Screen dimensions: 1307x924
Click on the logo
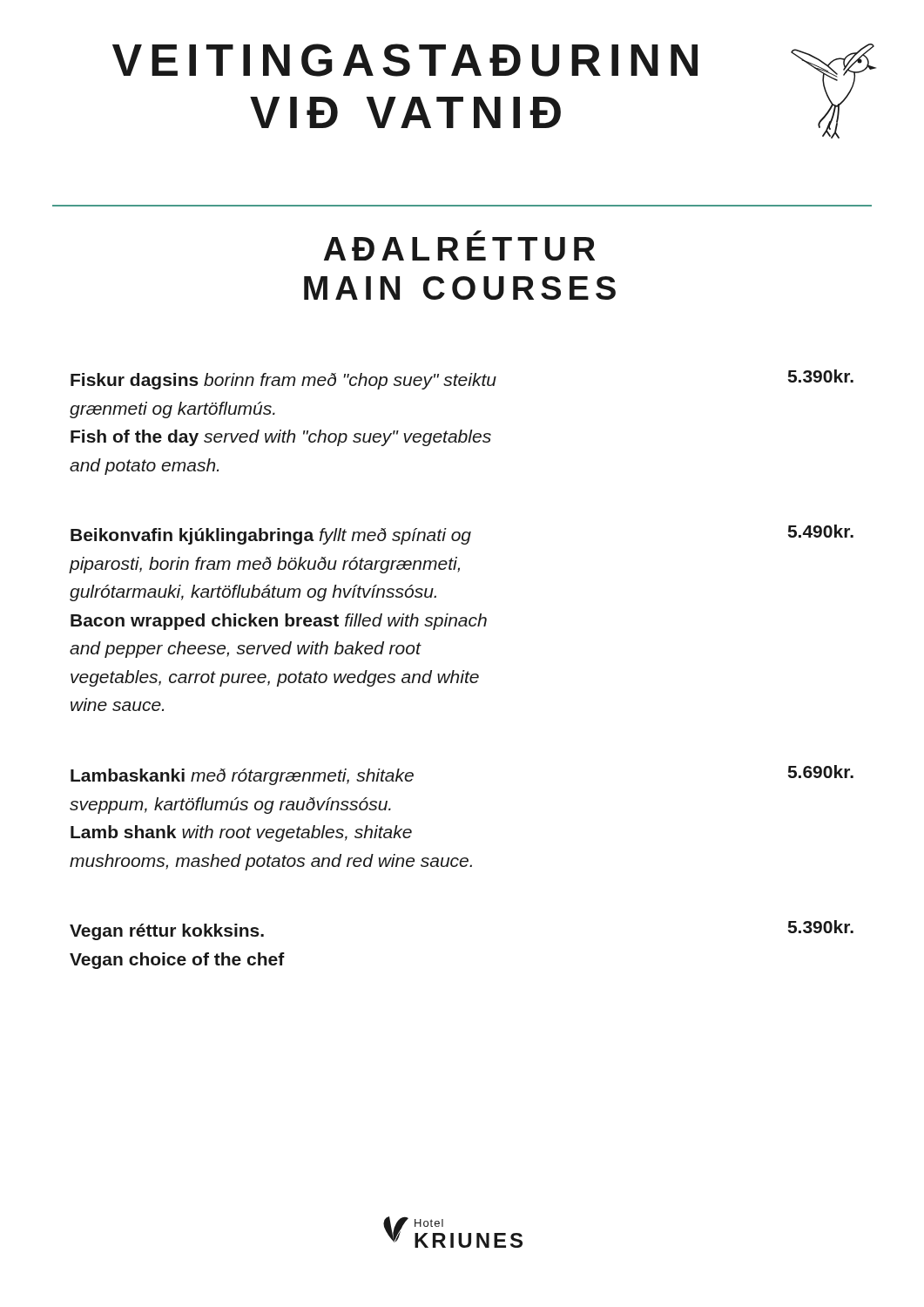462,1233
